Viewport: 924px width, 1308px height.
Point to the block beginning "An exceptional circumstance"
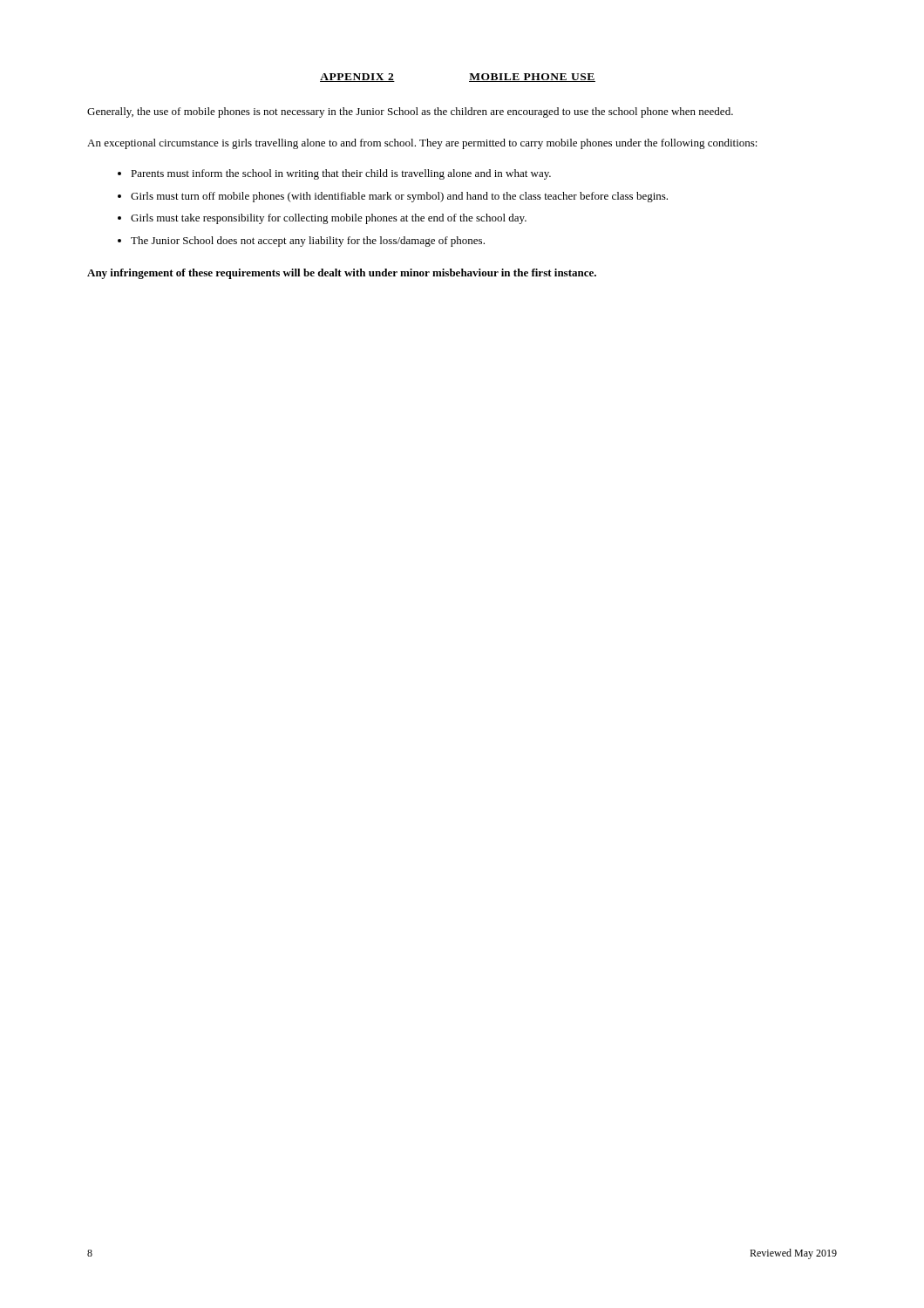422,142
